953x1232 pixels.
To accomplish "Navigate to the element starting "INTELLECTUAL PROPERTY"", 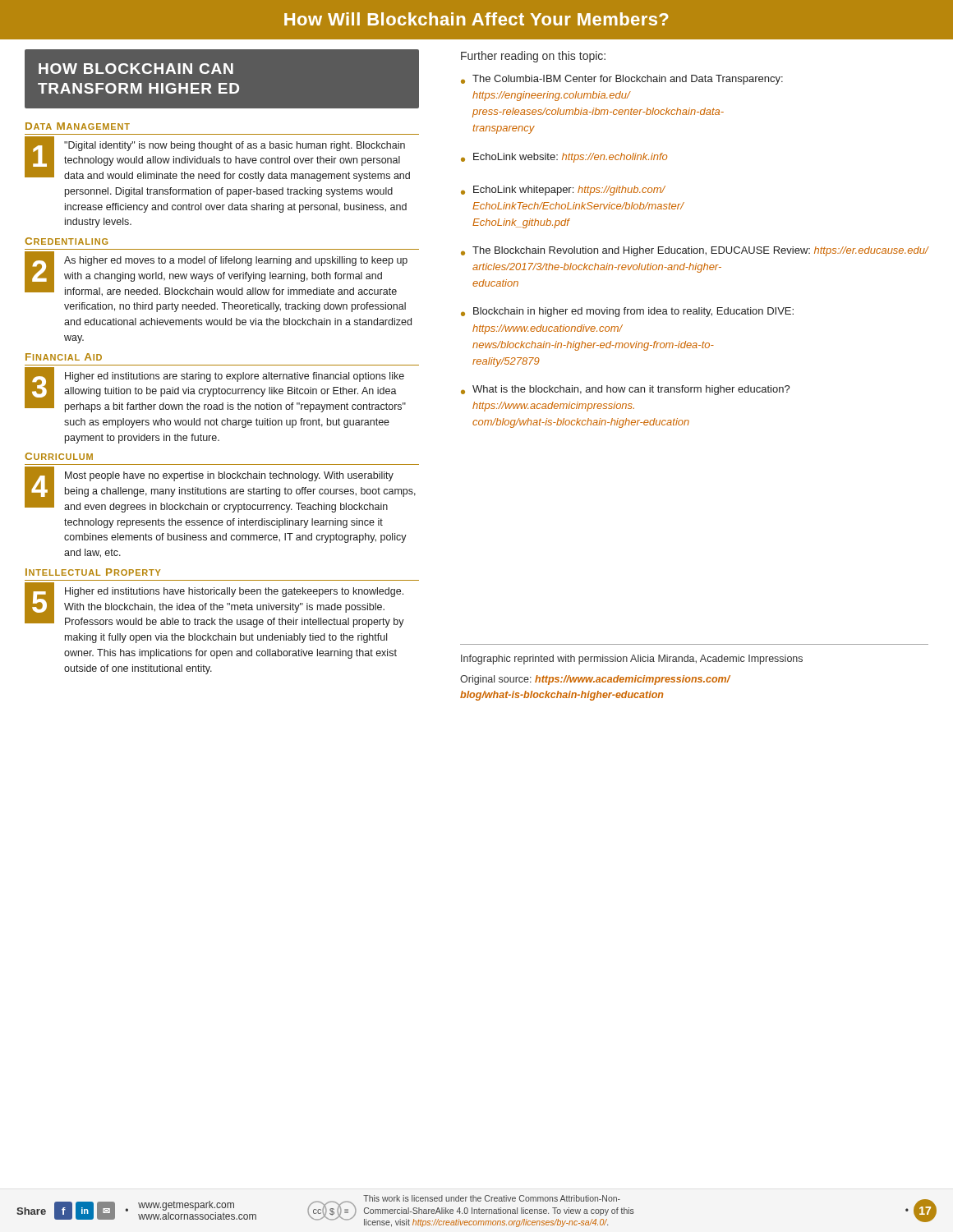I will pos(93,572).
